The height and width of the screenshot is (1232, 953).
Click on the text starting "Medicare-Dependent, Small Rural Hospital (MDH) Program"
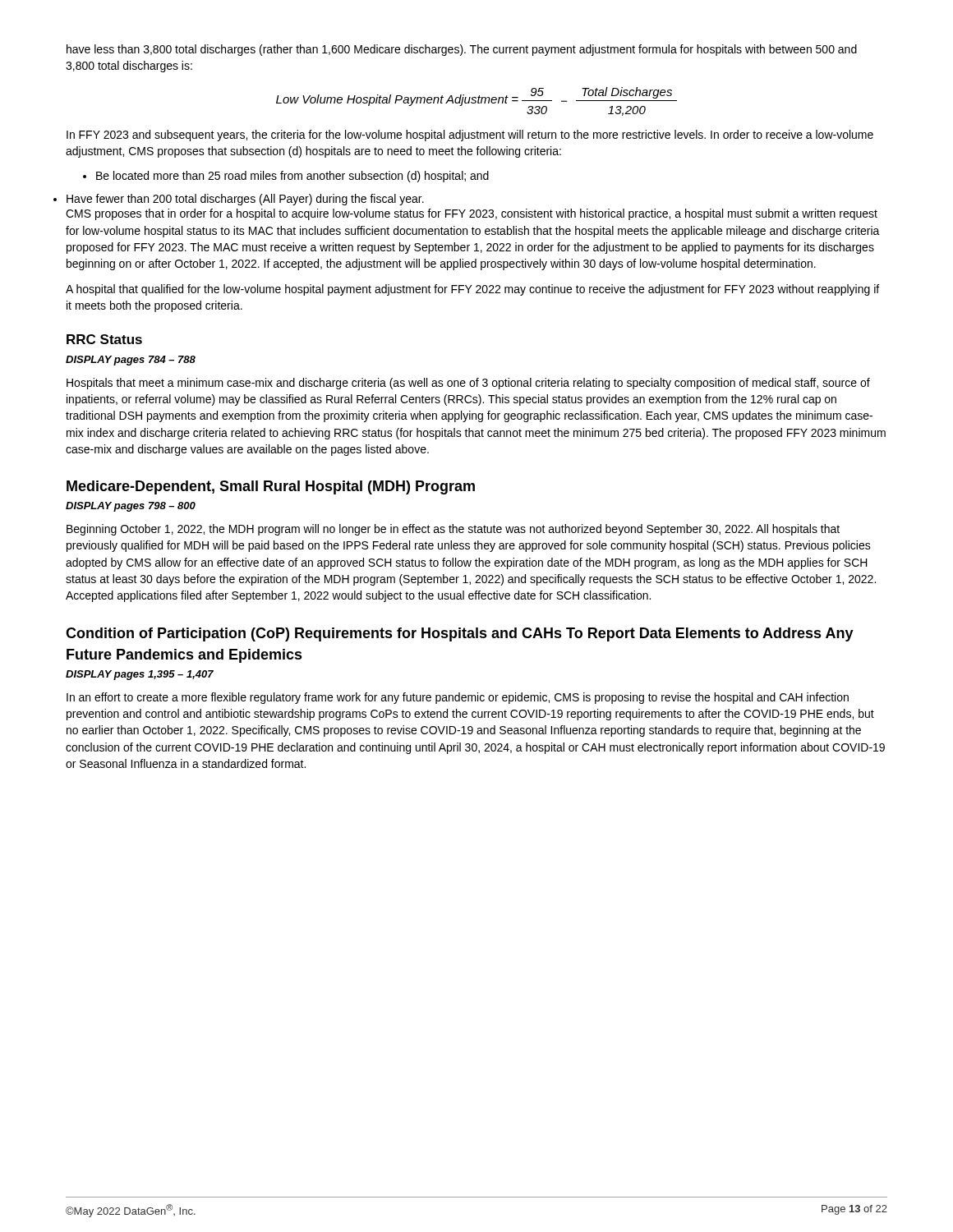(476, 487)
